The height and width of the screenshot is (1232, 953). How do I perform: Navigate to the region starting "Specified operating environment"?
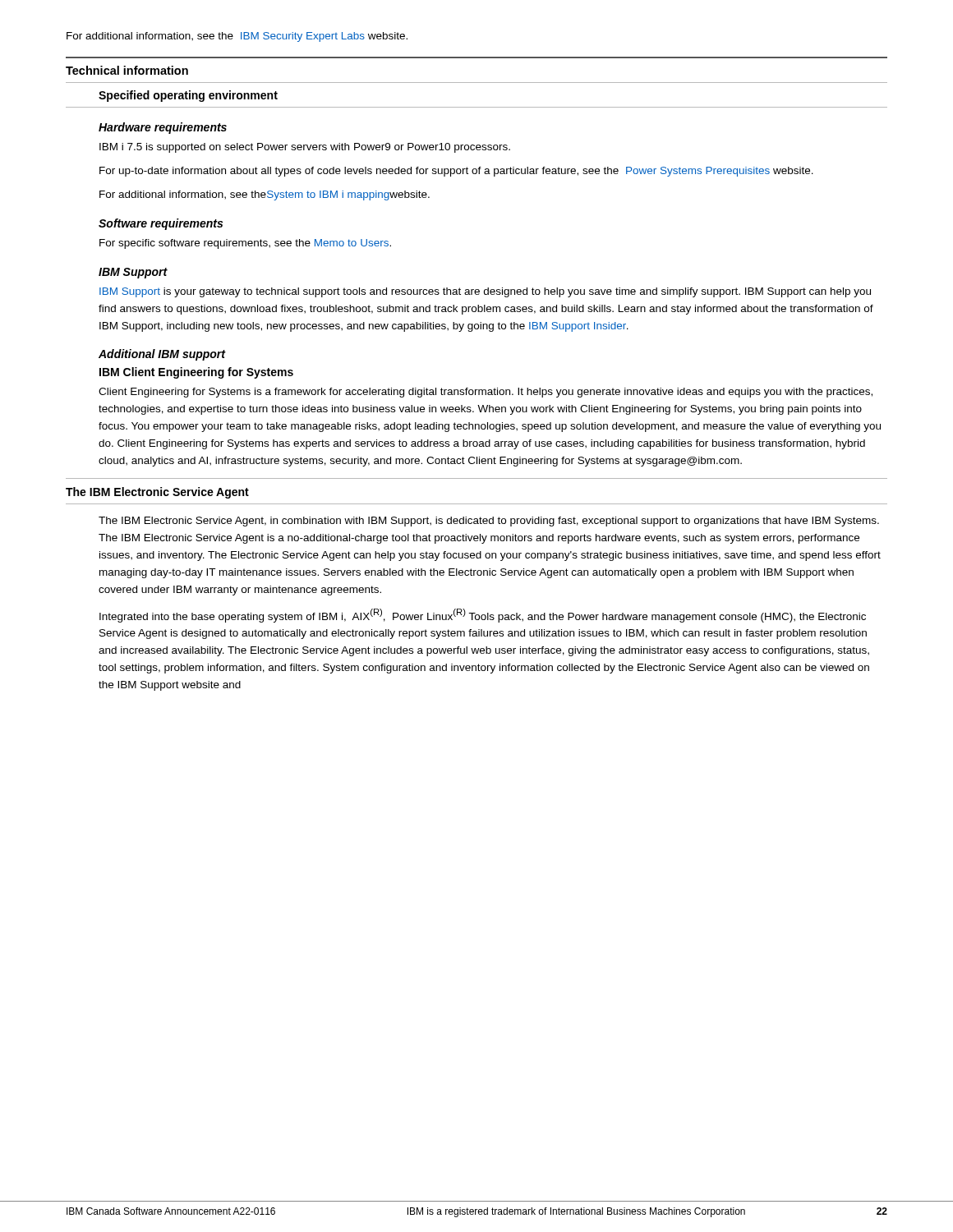pyautogui.click(x=188, y=95)
